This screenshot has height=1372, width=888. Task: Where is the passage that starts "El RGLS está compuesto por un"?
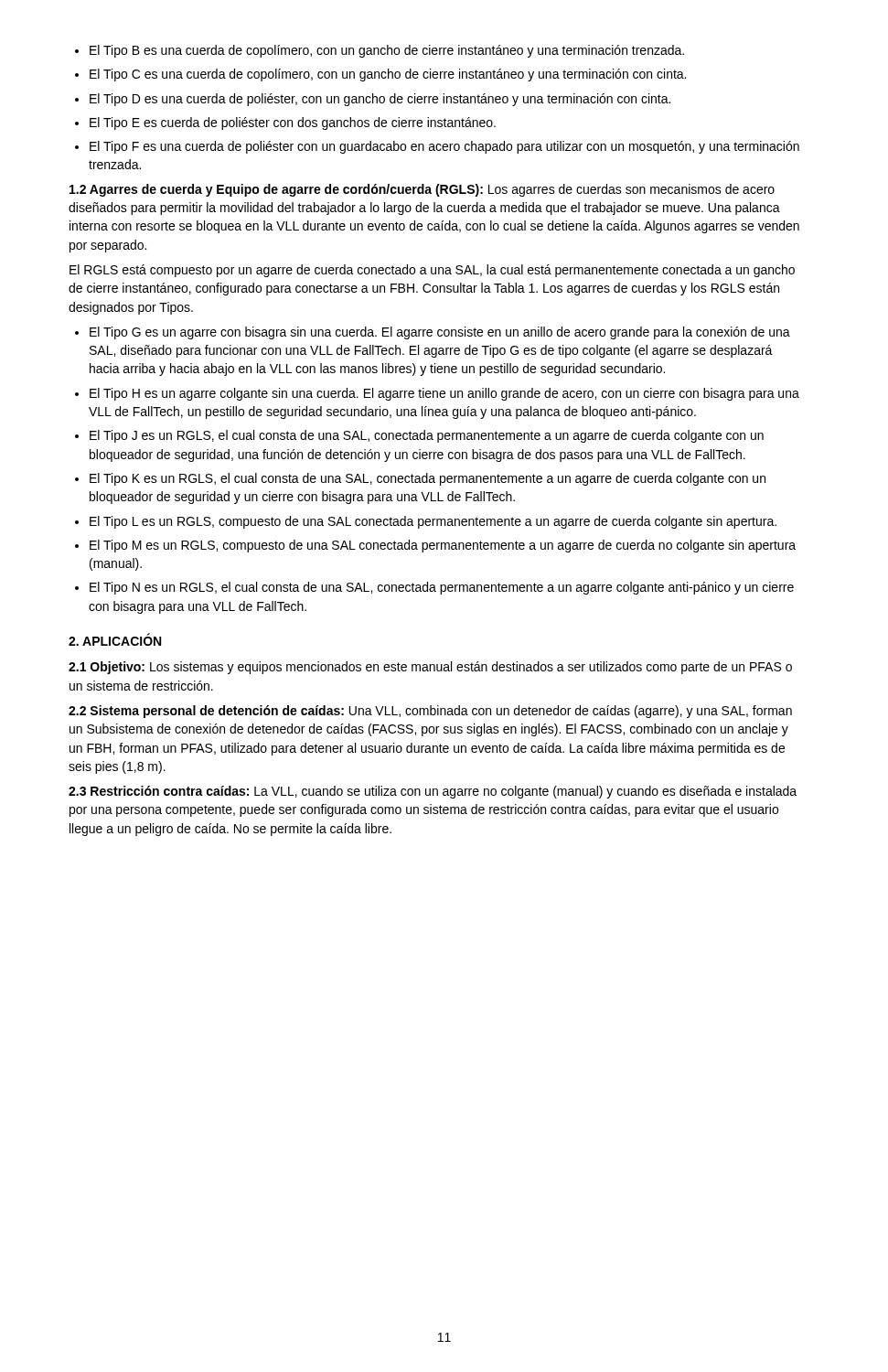point(437,289)
